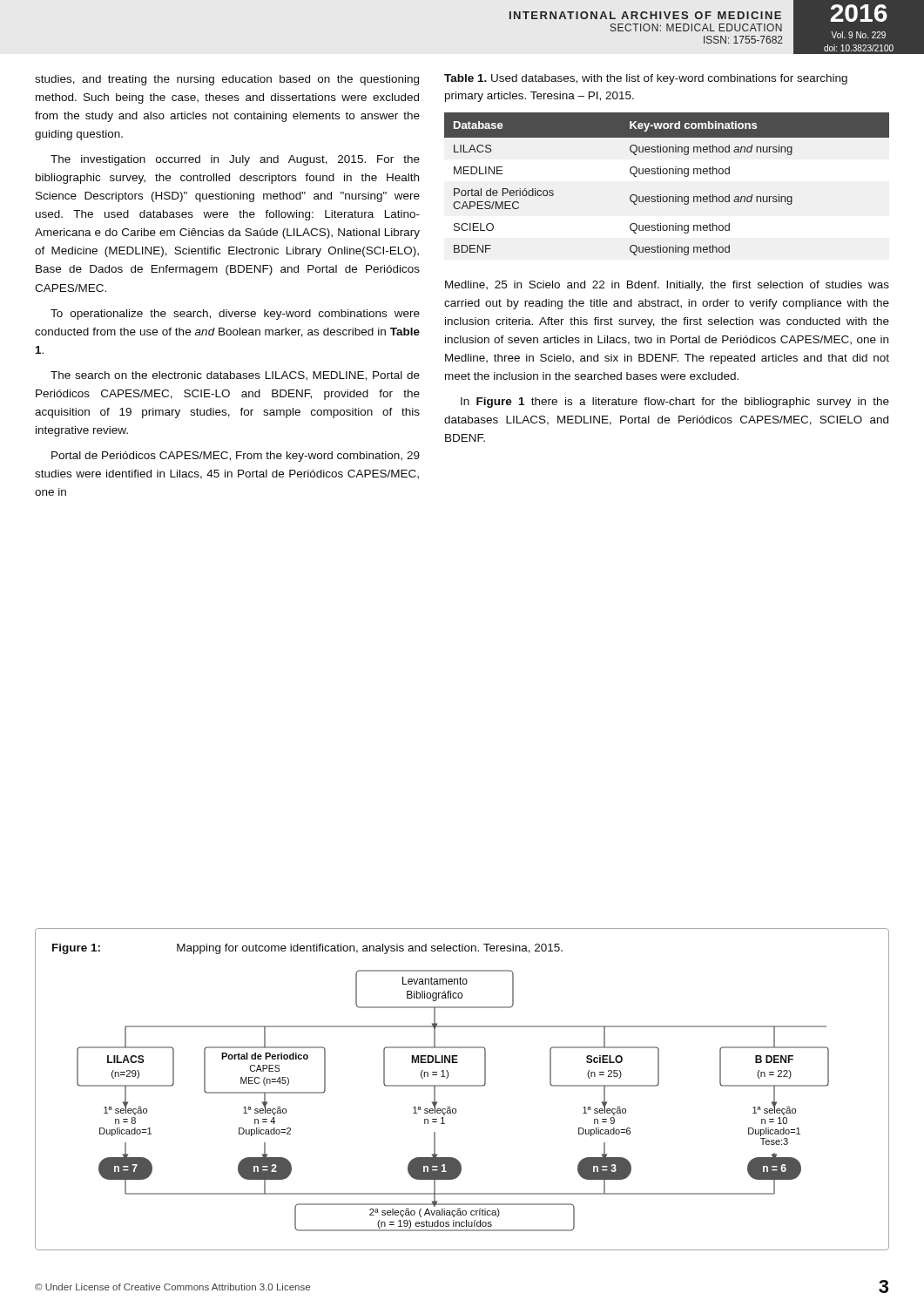Locate the caption that opens with "Figure 1: Mapping for outcome identification,"
This screenshot has width=924, height=1307.
(307, 947)
